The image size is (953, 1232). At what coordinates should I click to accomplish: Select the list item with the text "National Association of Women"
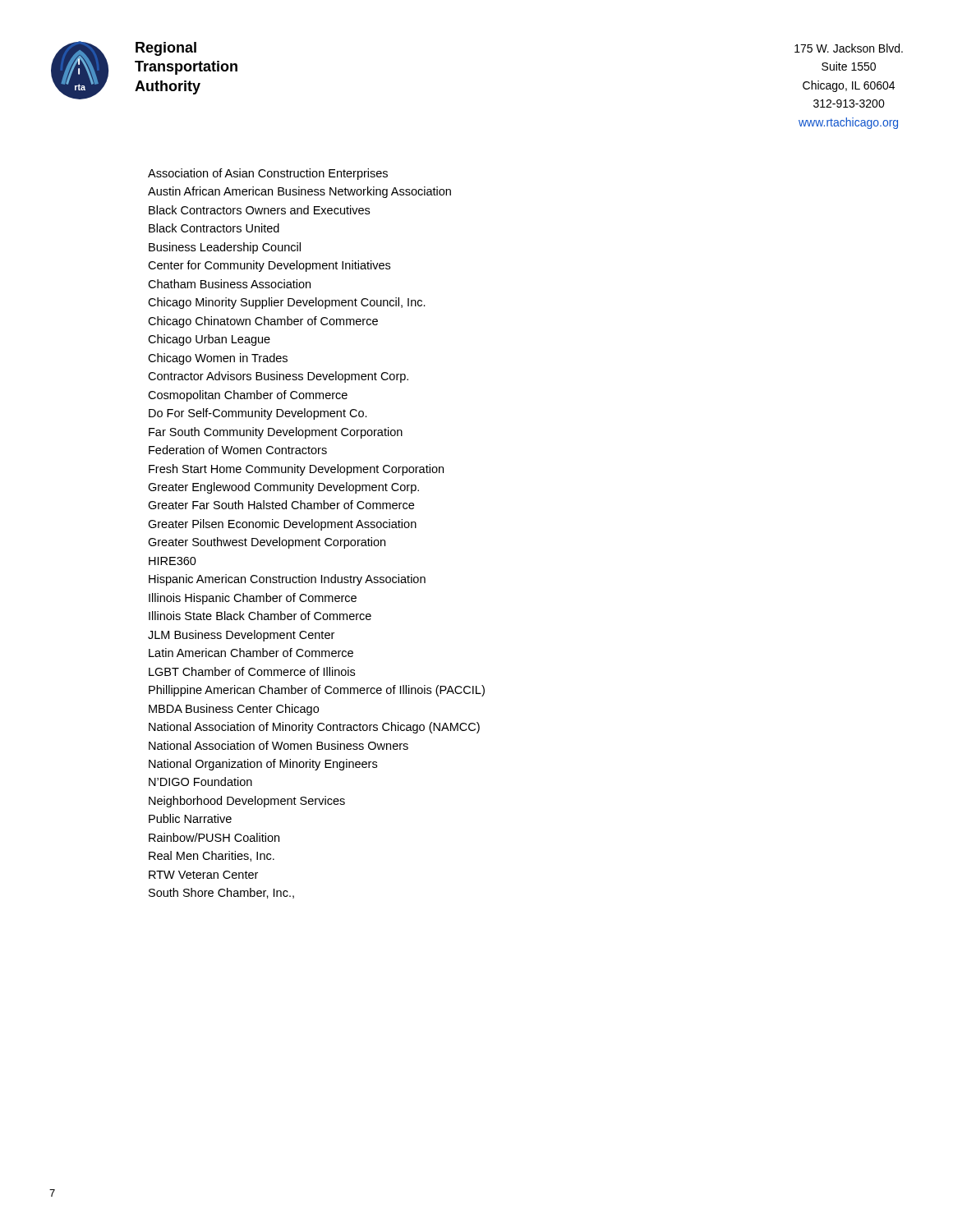[278, 745]
